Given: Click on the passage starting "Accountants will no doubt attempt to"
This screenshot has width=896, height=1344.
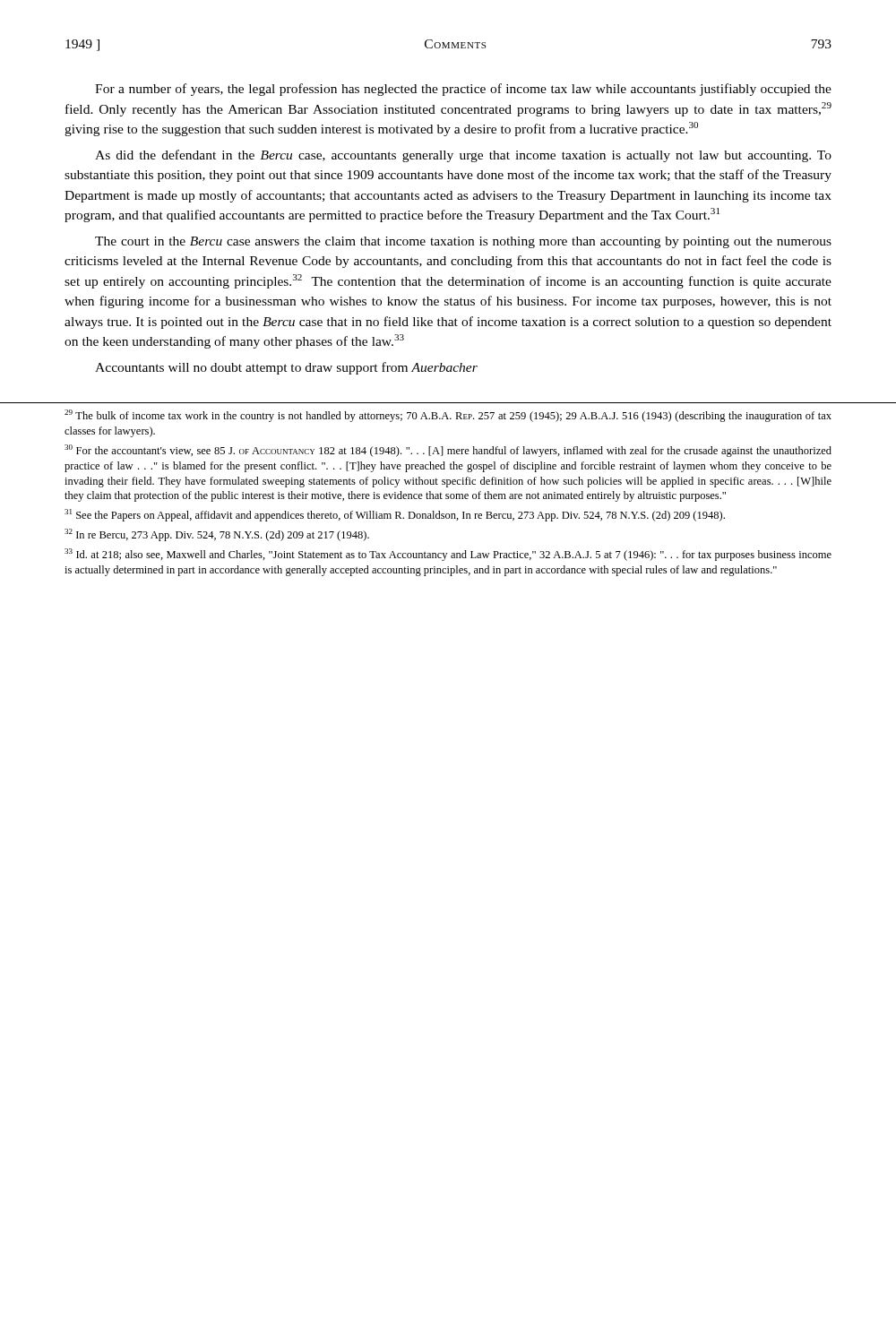Looking at the screenshot, I should [x=448, y=367].
